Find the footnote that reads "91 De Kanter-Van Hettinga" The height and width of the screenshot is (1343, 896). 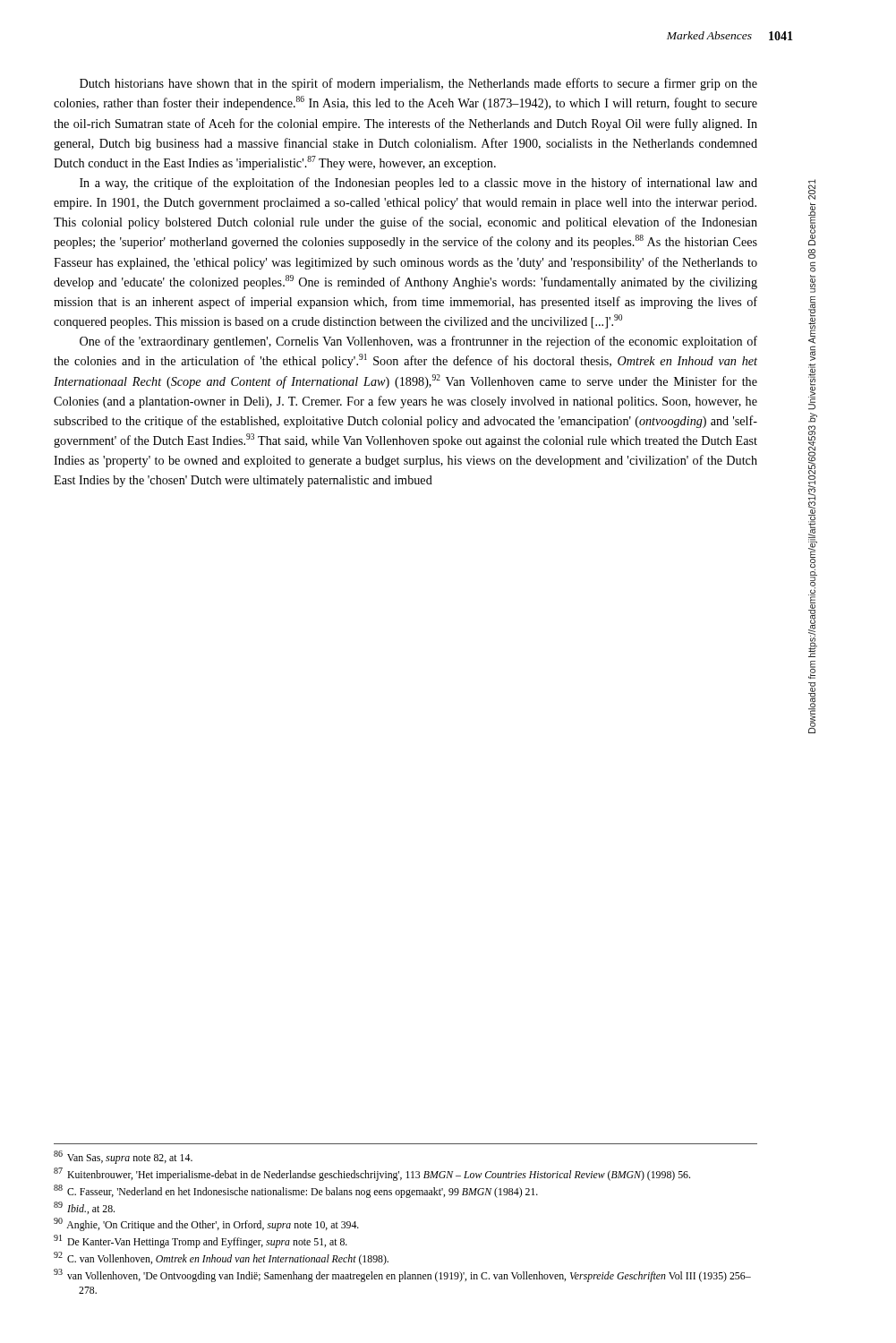pyautogui.click(x=201, y=1241)
